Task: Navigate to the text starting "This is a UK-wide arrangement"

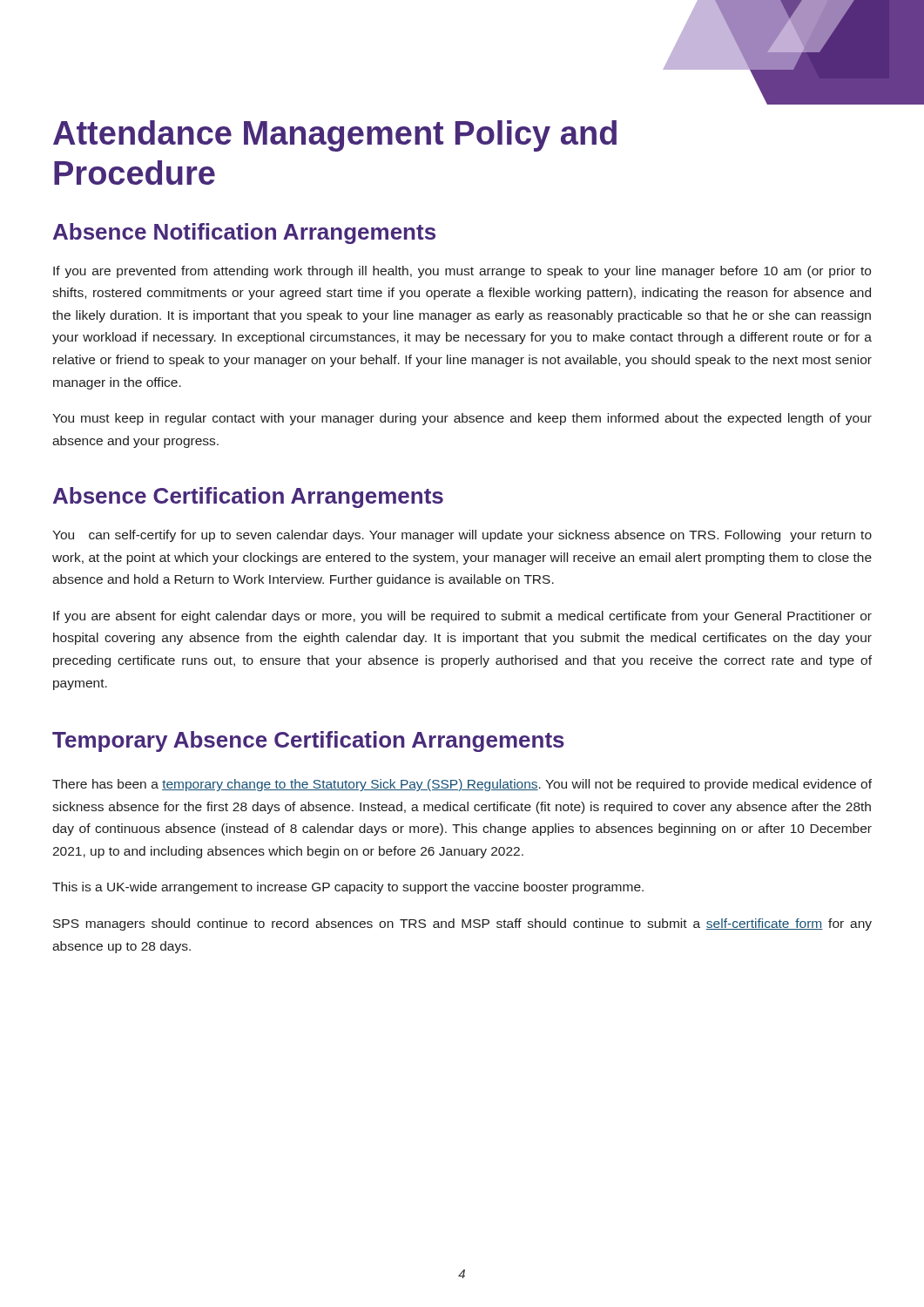Action: 348,887
